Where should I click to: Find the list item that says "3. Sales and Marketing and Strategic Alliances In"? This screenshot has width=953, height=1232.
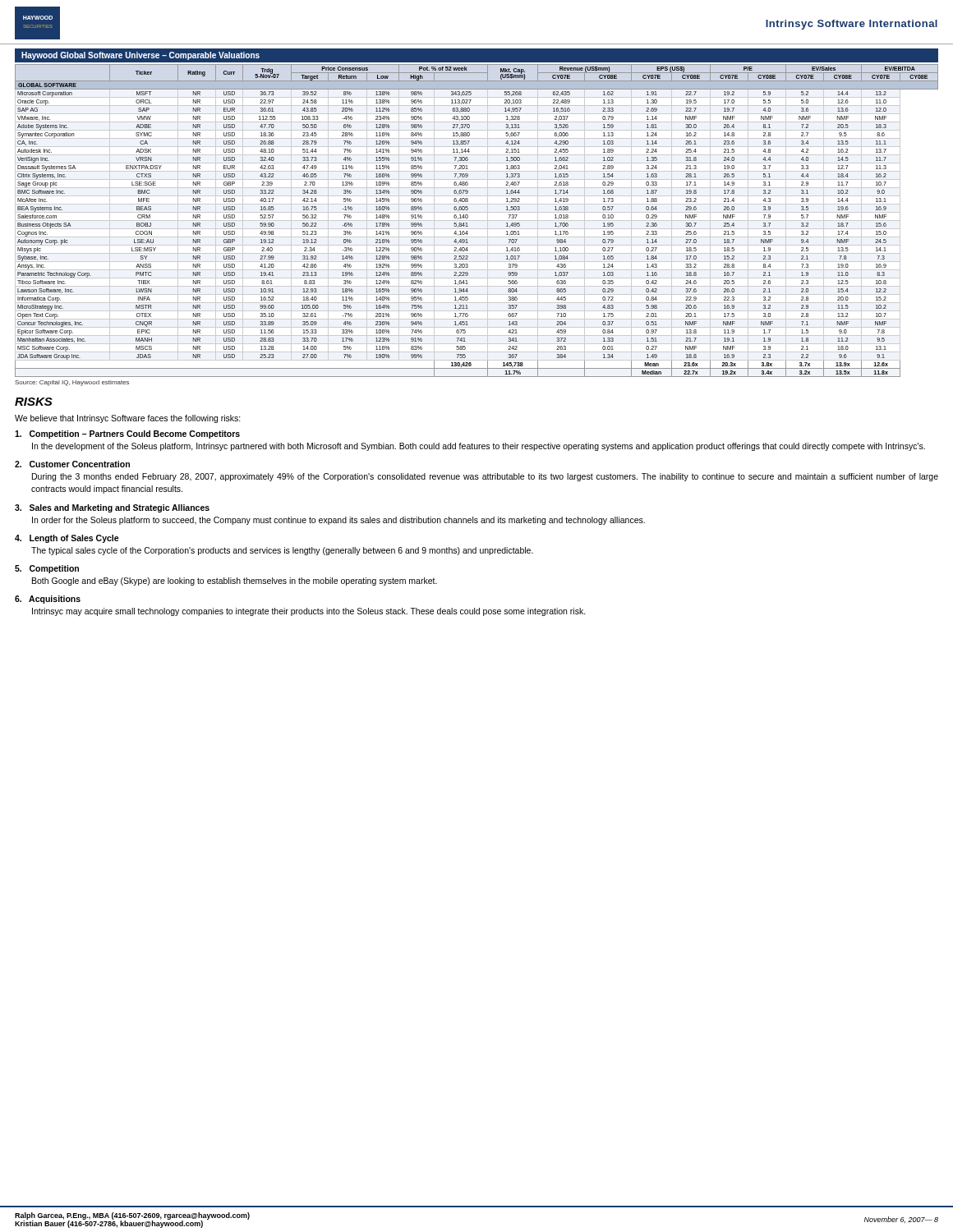pos(476,514)
